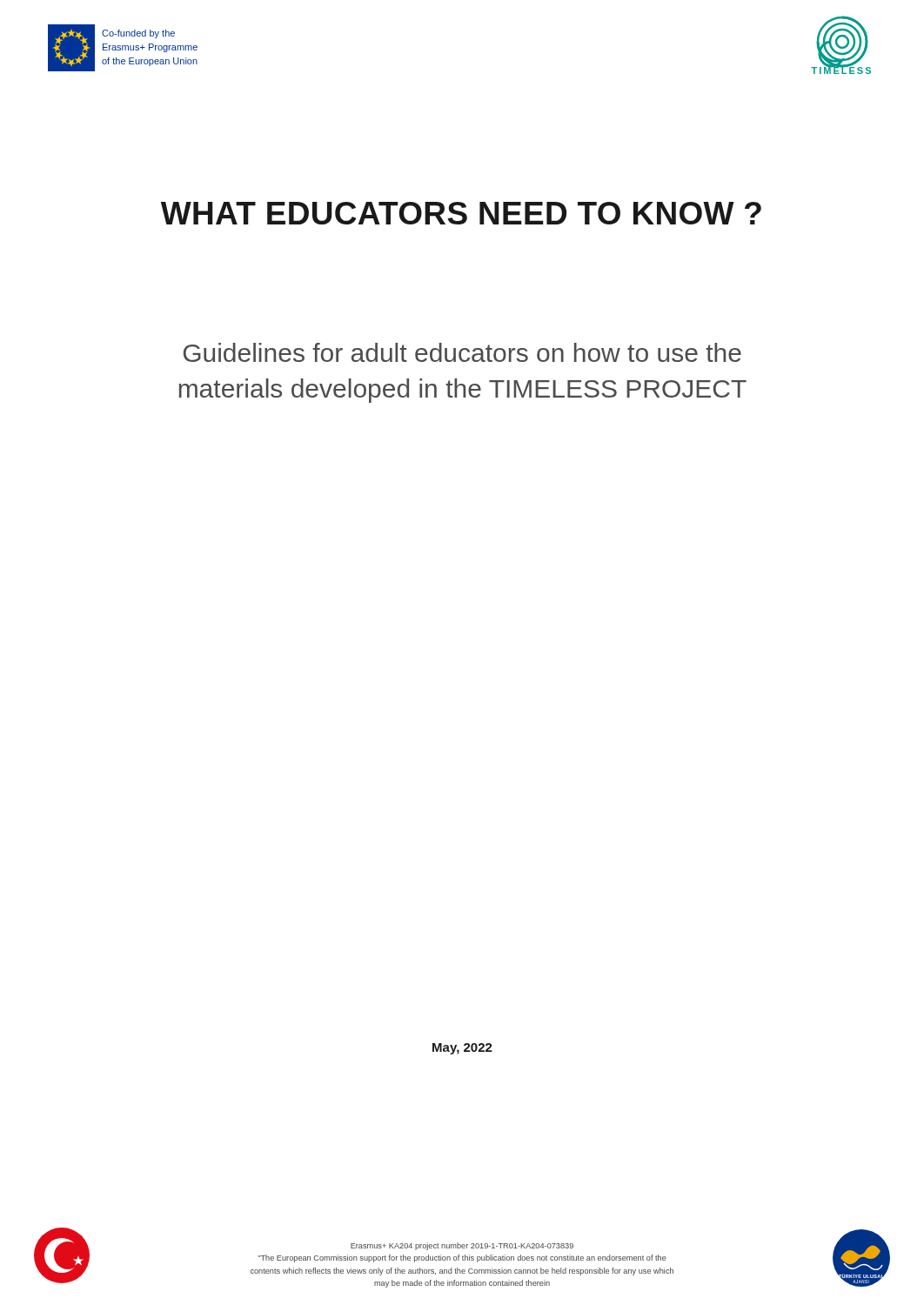This screenshot has height=1305, width=924.
Task: Click on the block starting "May, 2022"
Action: (462, 1047)
